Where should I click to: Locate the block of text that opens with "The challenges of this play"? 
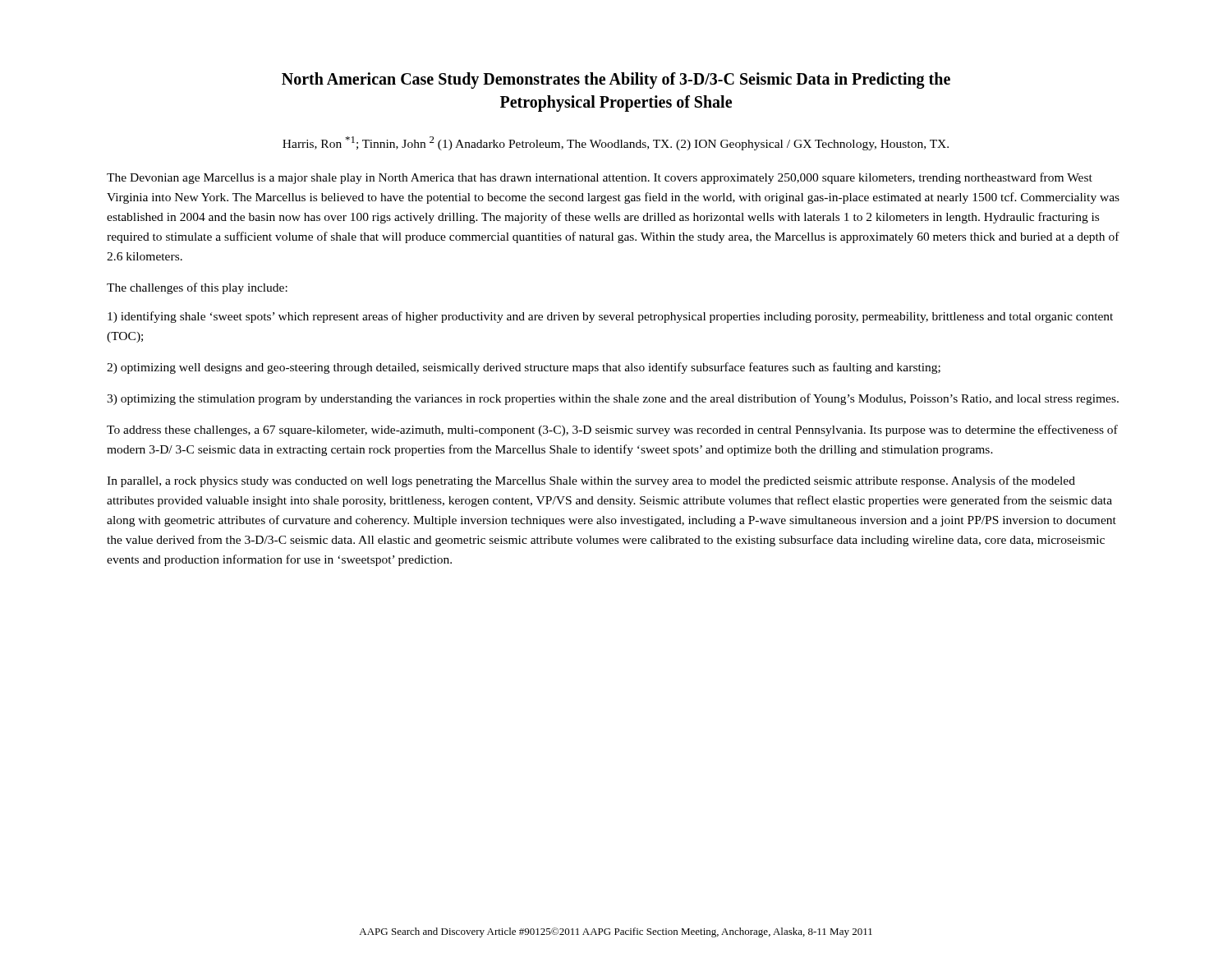click(197, 288)
